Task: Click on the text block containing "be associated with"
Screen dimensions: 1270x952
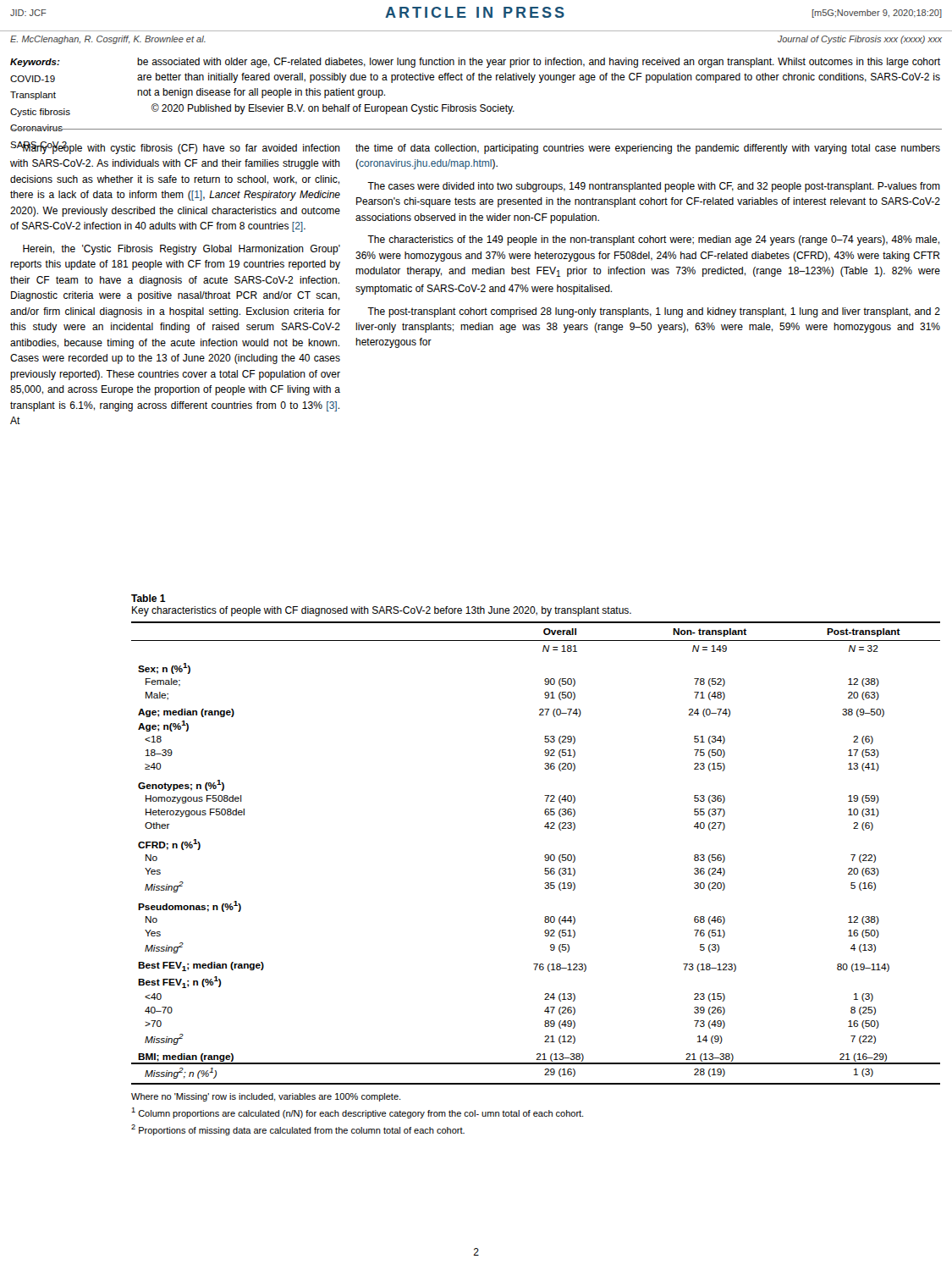Action: [x=539, y=85]
